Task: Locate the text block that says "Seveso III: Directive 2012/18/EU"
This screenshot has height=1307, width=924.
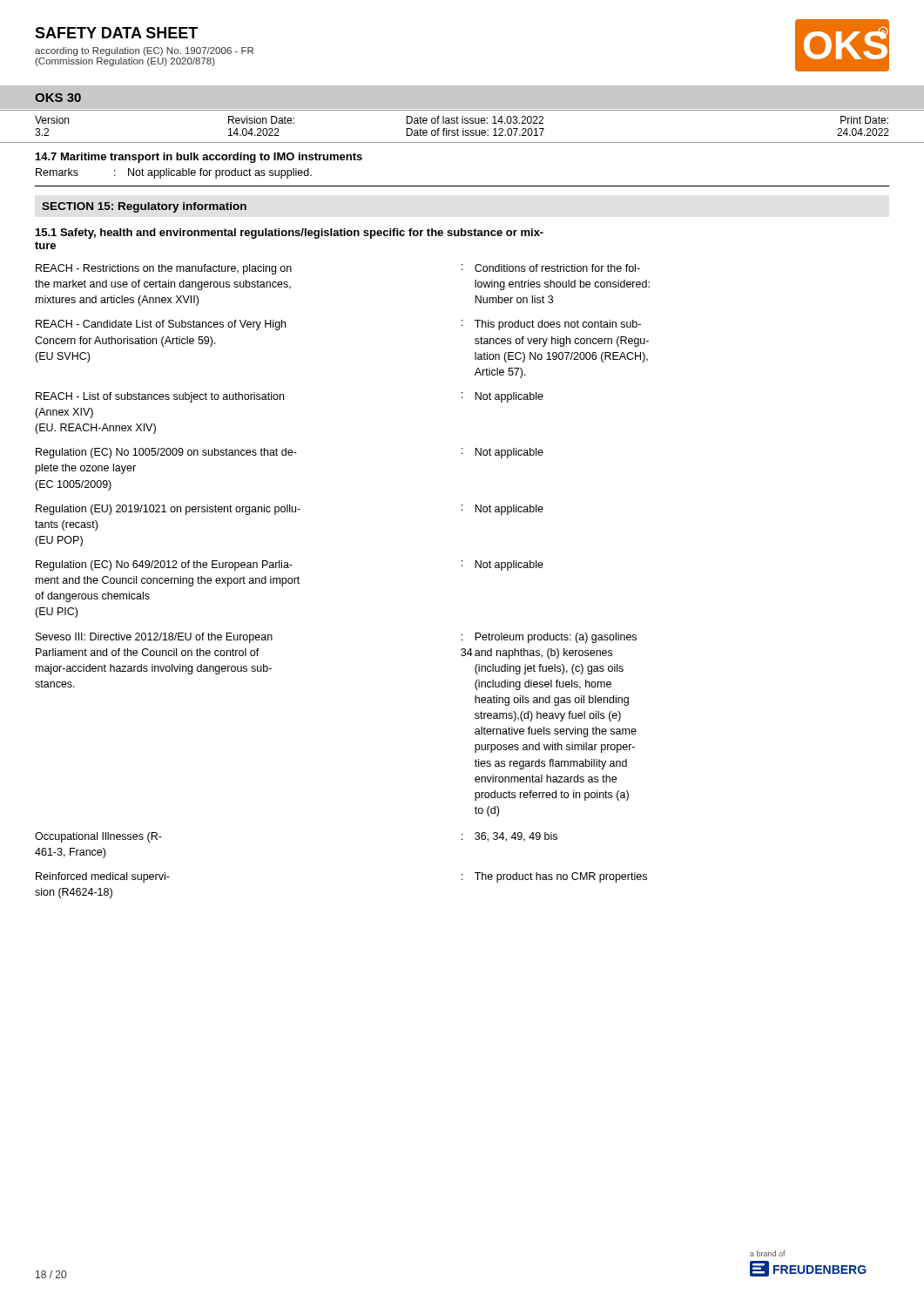Action: tap(157, 637)
